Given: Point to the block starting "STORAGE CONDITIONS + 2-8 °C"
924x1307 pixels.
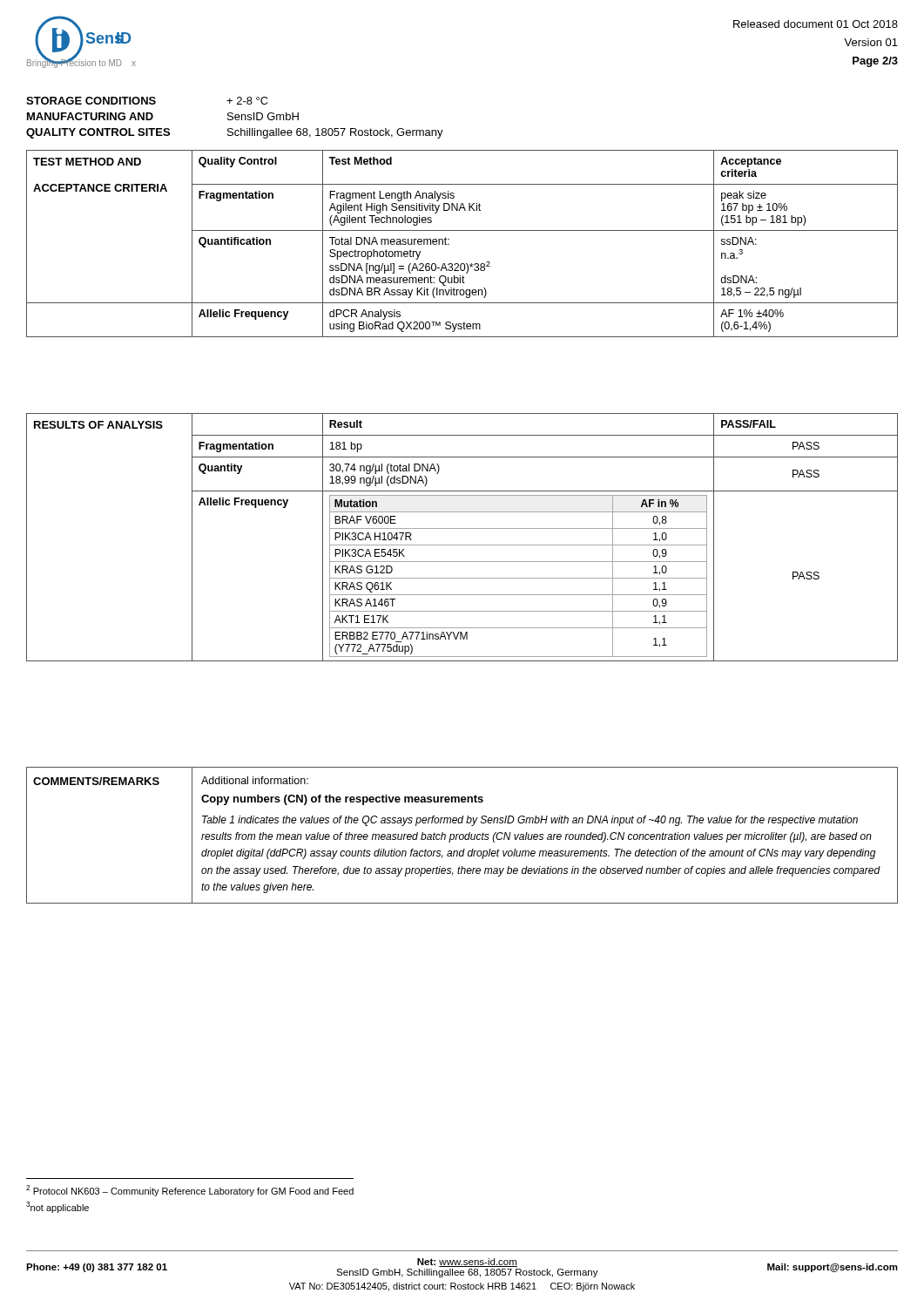Looking at the screenshot, I should click(147, 101).
